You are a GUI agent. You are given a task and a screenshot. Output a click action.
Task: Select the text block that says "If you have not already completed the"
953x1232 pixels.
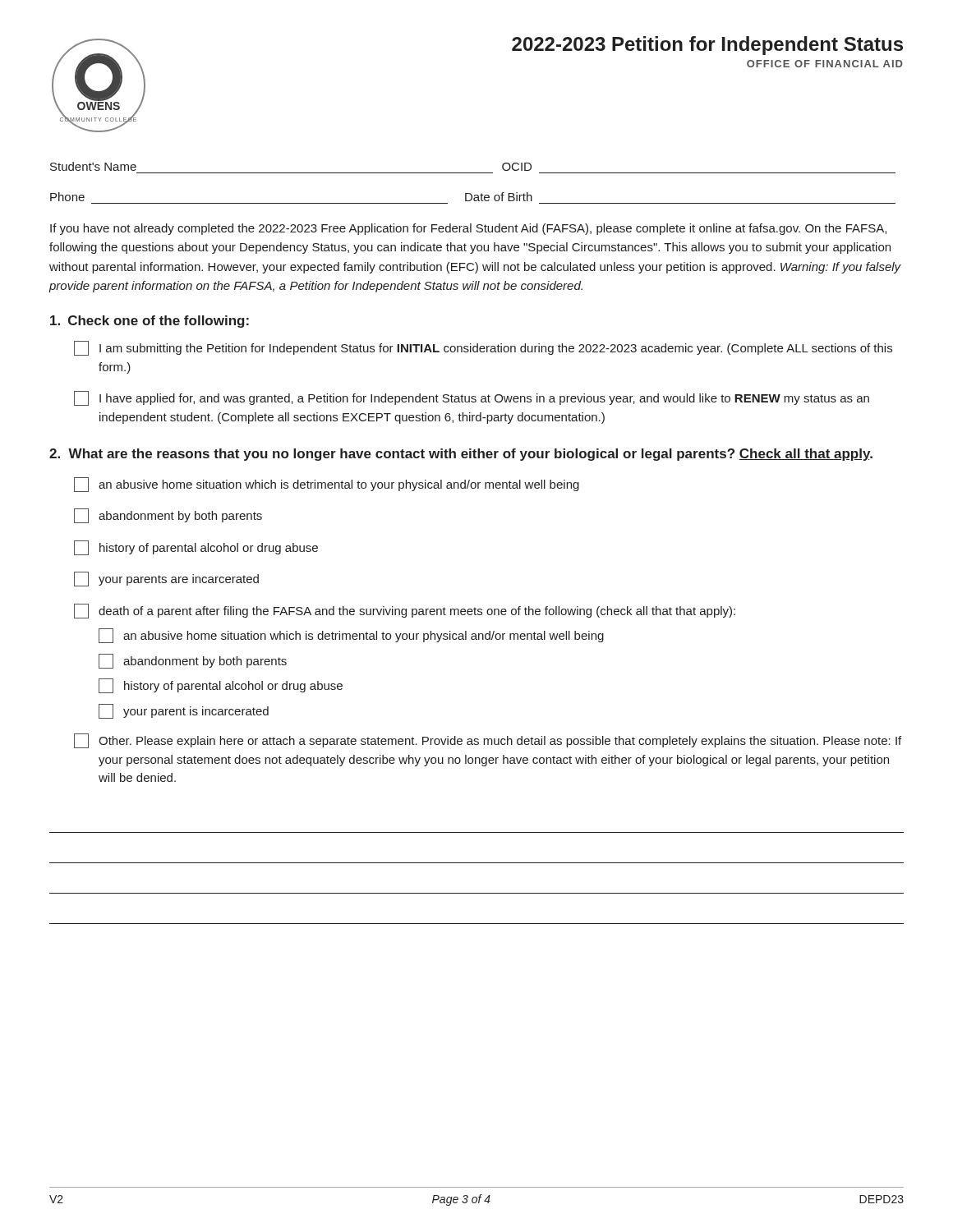tap(475, 257)
